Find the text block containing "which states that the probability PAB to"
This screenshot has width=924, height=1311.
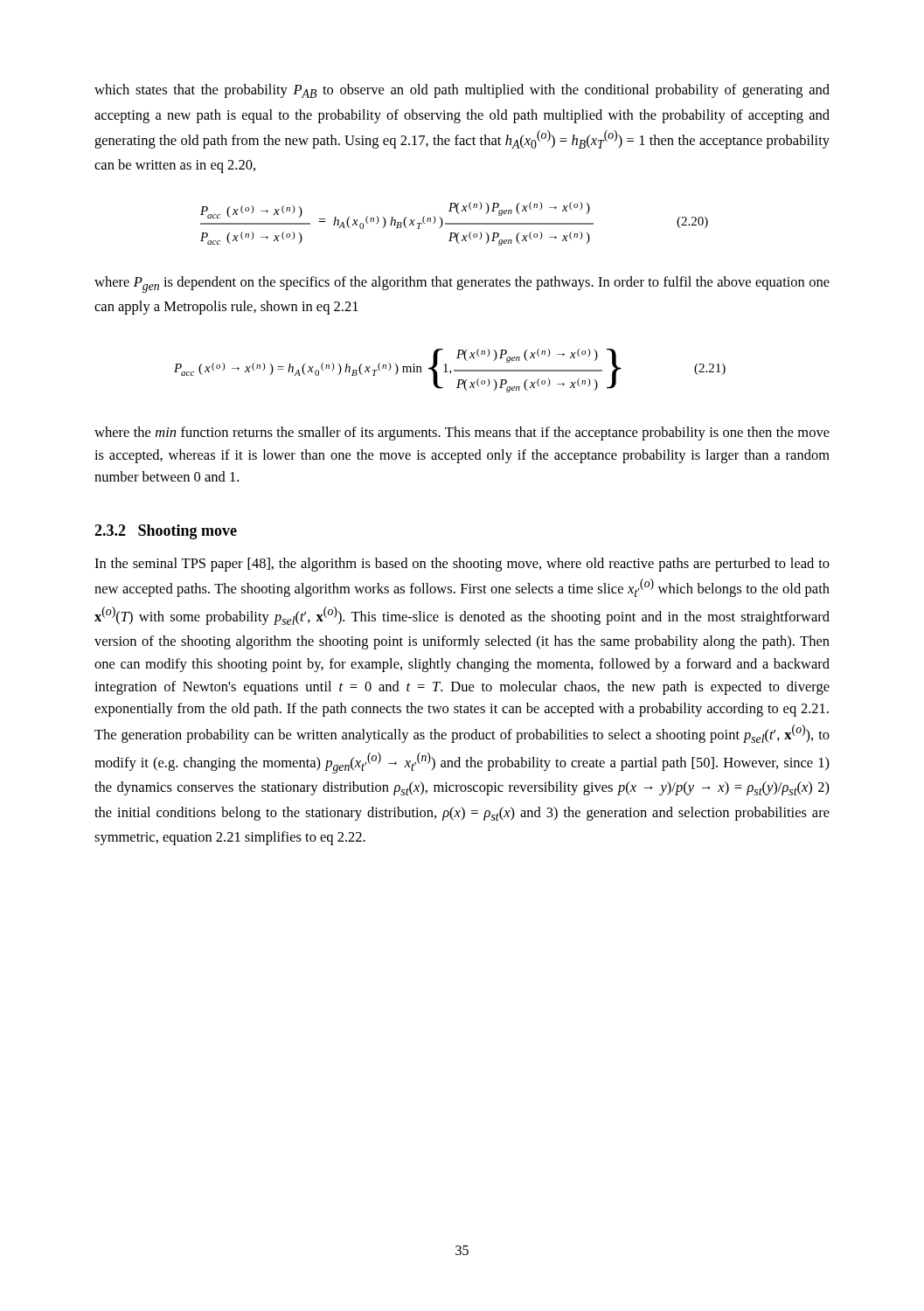point(462,127)
